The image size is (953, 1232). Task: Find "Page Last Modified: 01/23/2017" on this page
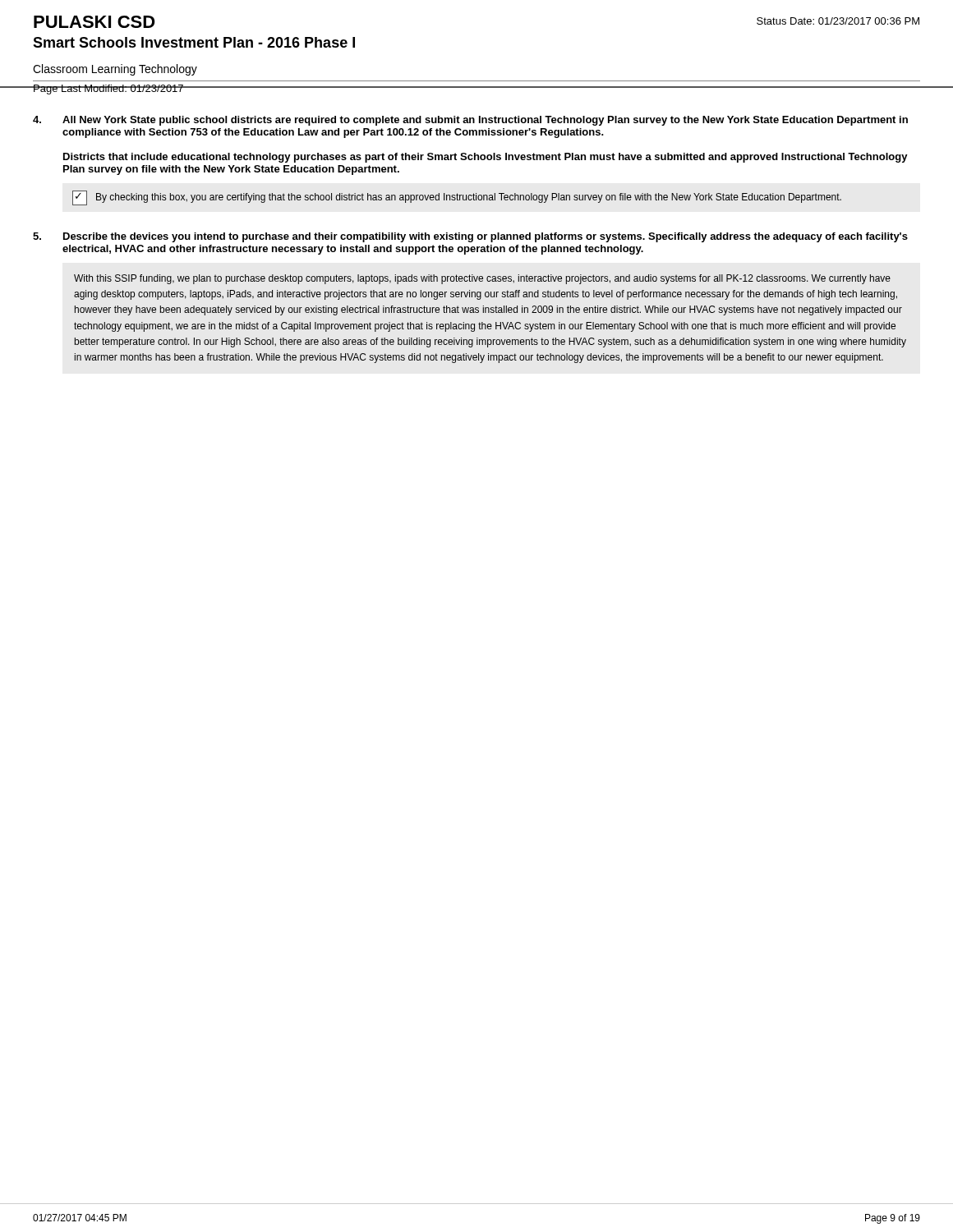pos(108,88)
